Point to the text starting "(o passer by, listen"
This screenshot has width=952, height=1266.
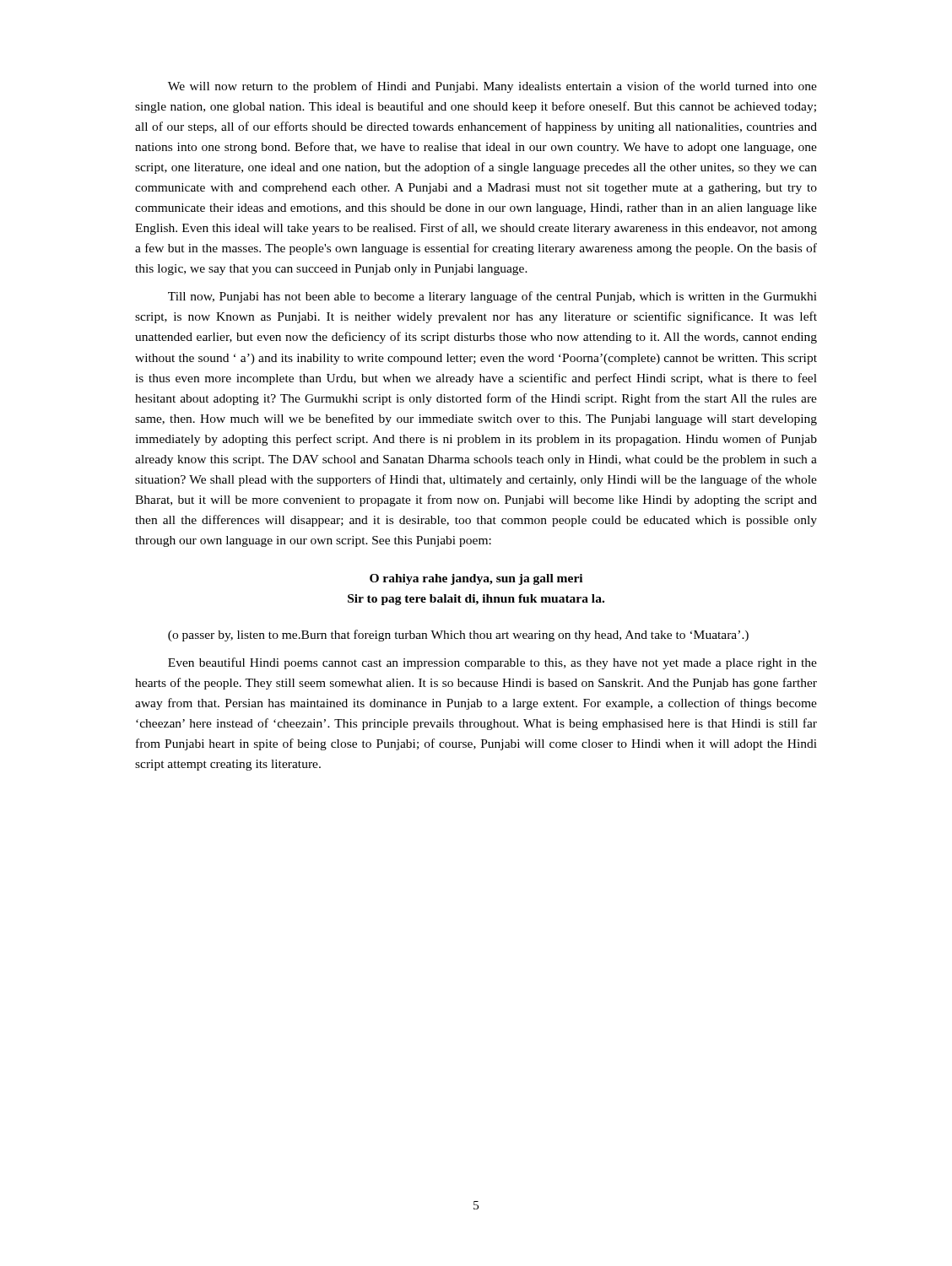[476, 699]
